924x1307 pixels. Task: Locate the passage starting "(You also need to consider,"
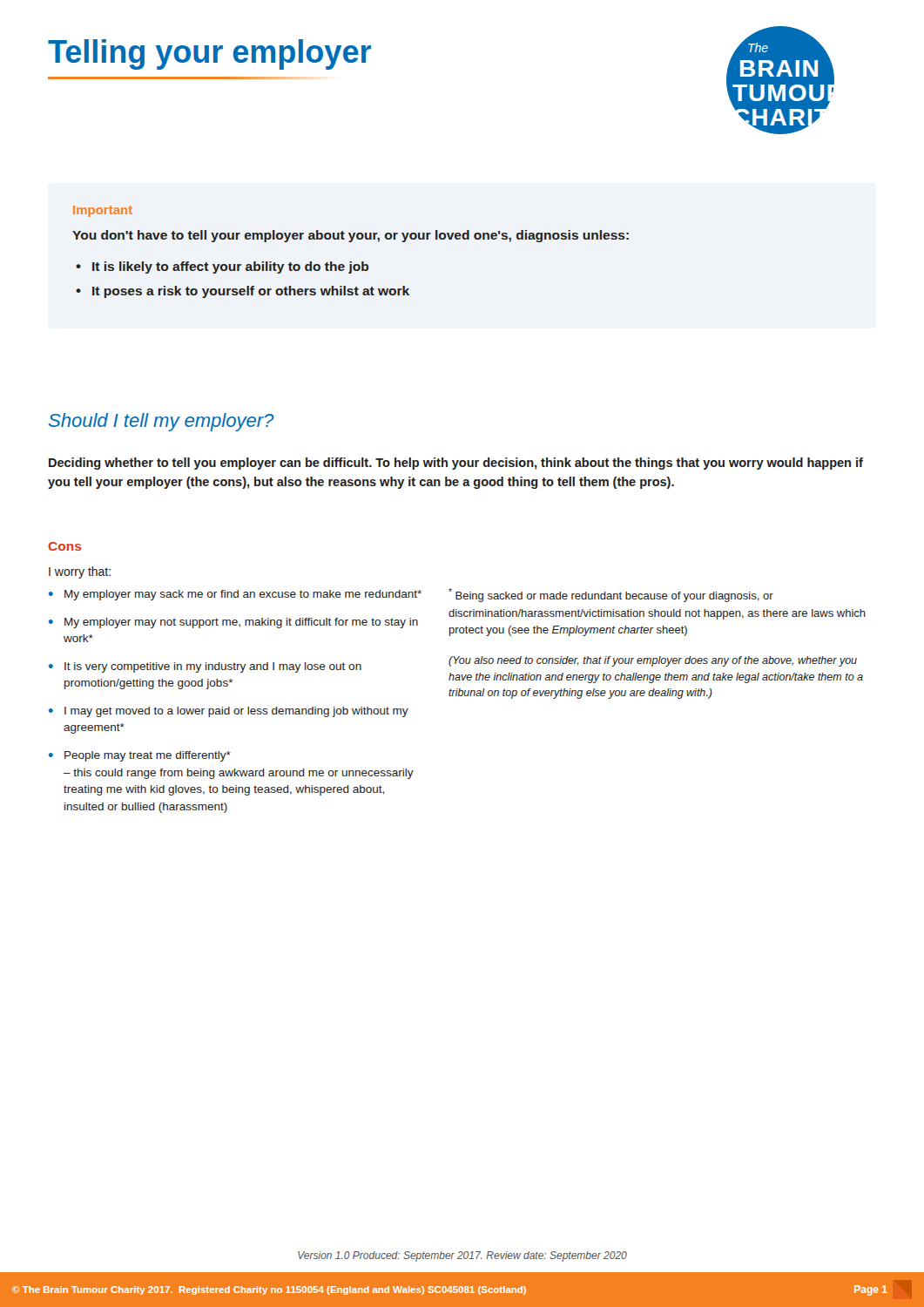(656, 677)
